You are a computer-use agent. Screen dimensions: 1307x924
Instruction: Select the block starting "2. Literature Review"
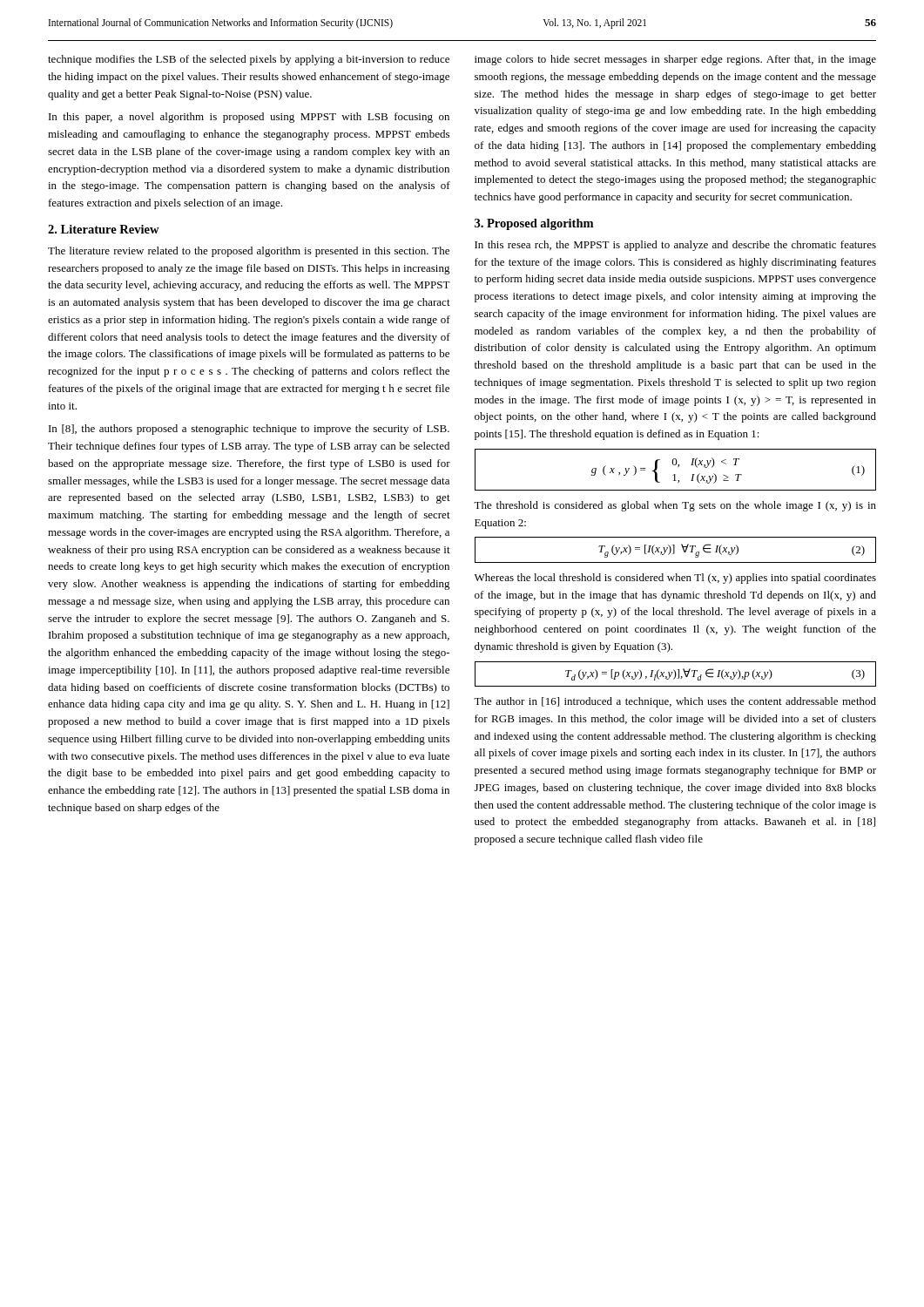pos(103,229)
